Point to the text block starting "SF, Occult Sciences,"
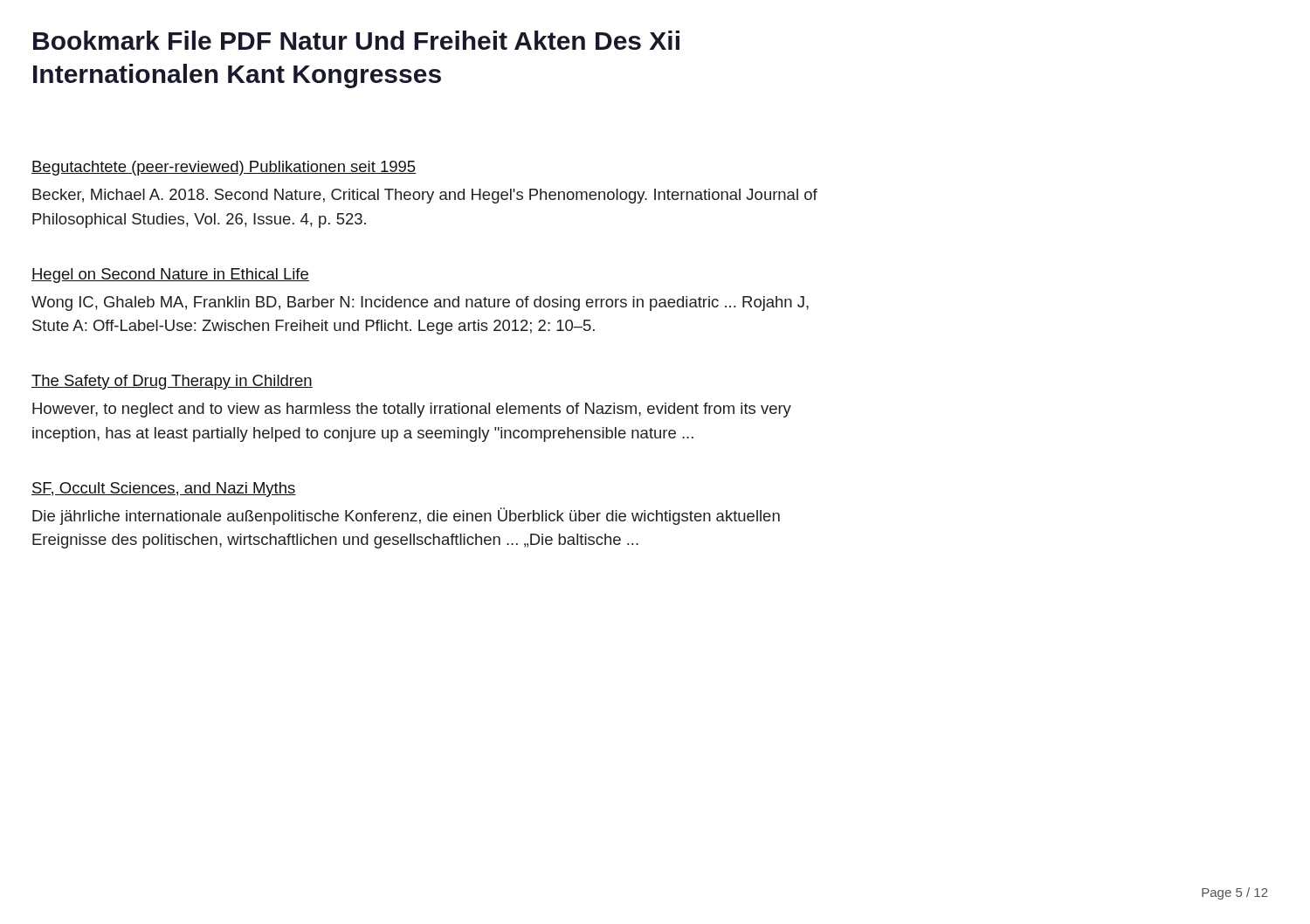Screen dimensions: 924x1310 click(x=164, y=490)
